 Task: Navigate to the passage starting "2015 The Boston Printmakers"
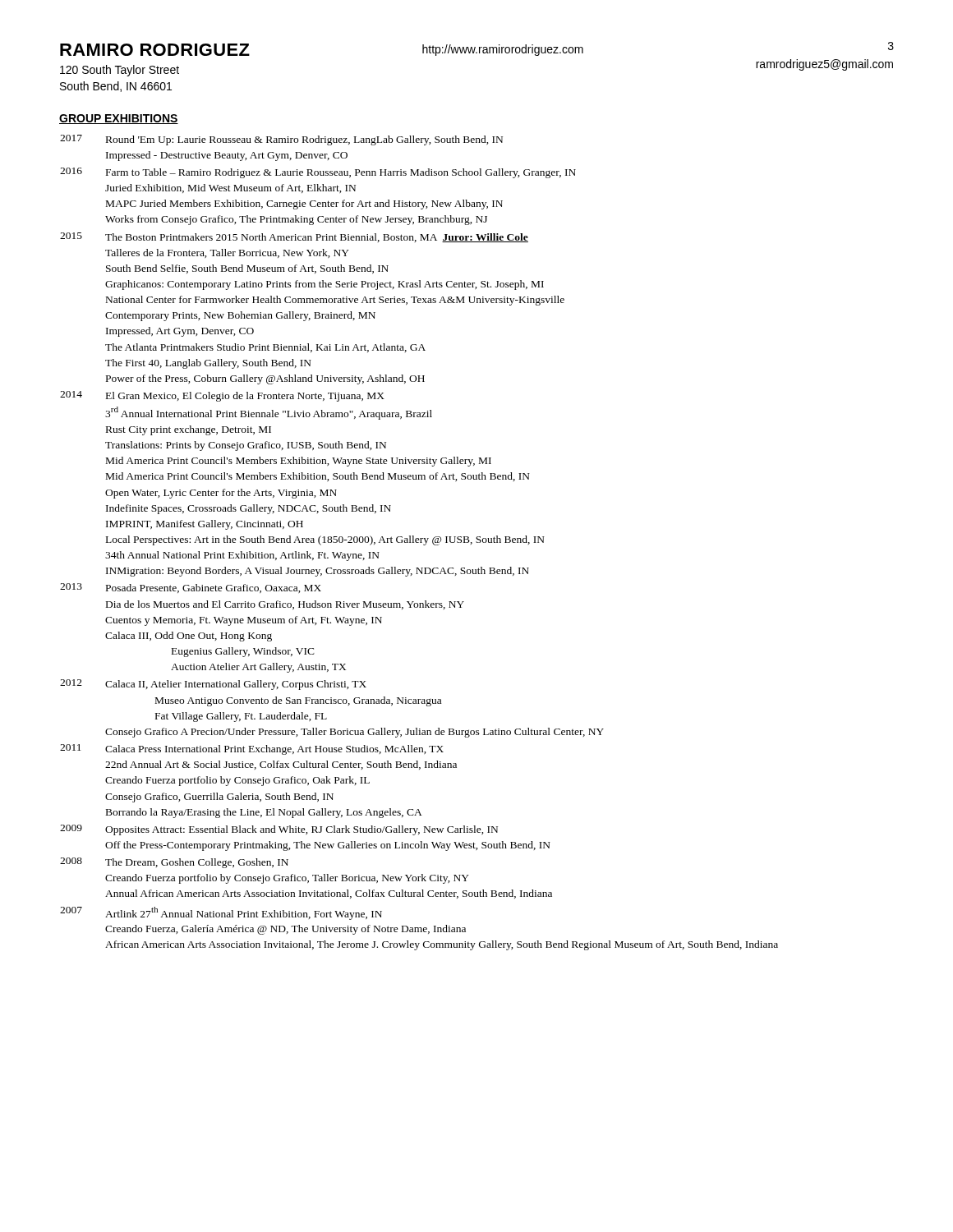tap(476, 307)
